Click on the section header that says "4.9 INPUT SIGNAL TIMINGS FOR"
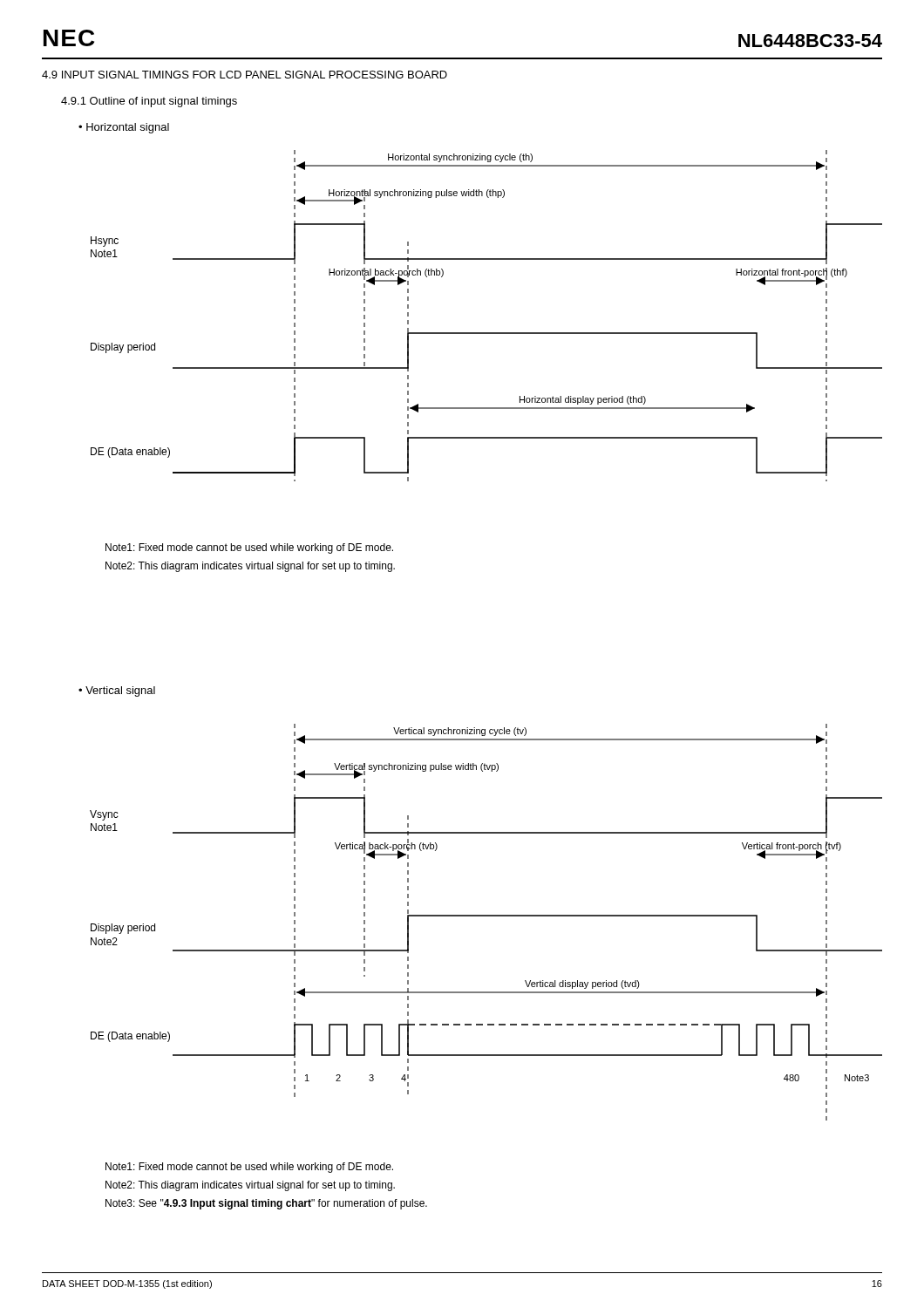The height and width of the screenshot is (1308, 924). [x=245, y=75]
